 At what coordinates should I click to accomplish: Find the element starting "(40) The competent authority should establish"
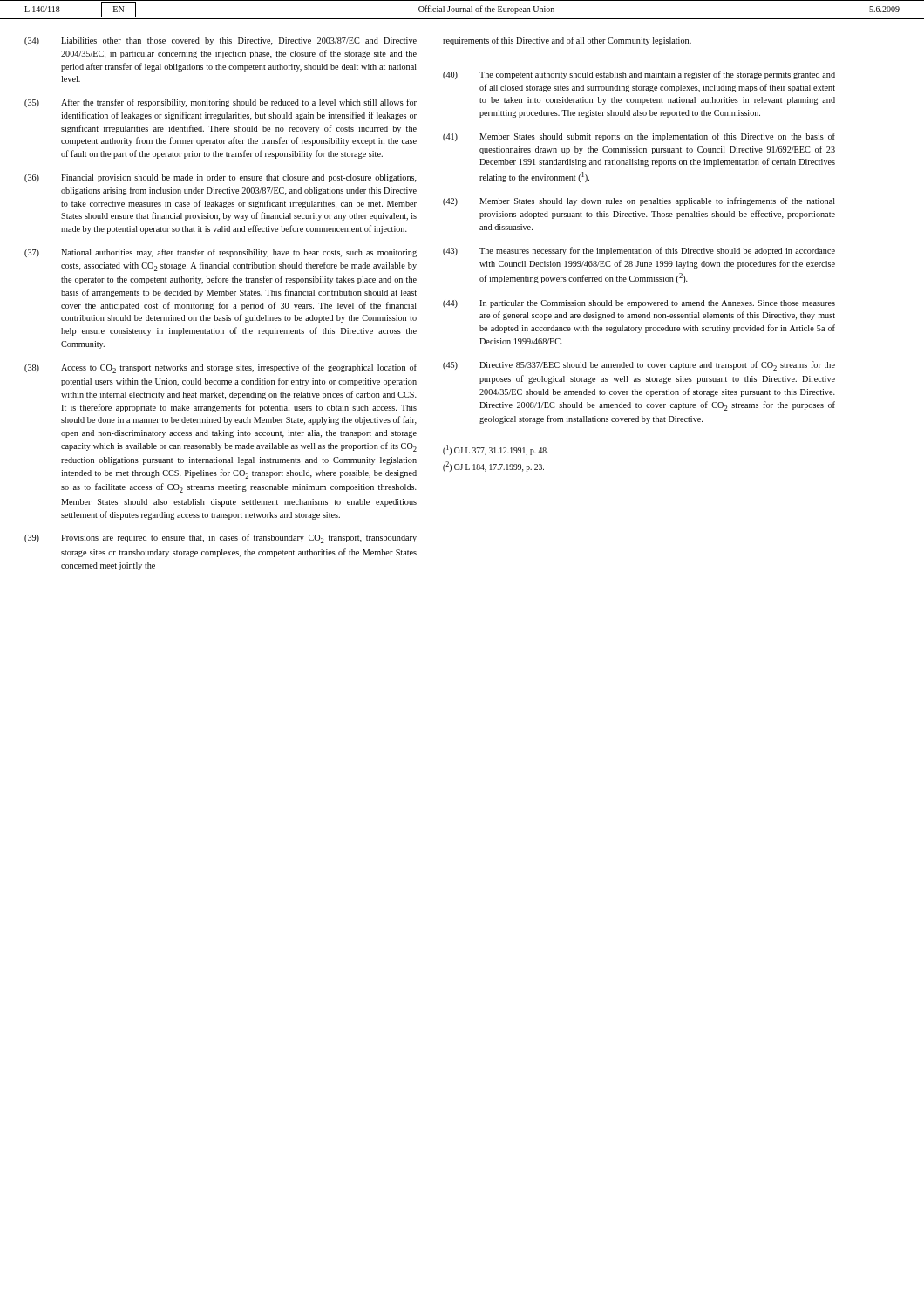639,94
